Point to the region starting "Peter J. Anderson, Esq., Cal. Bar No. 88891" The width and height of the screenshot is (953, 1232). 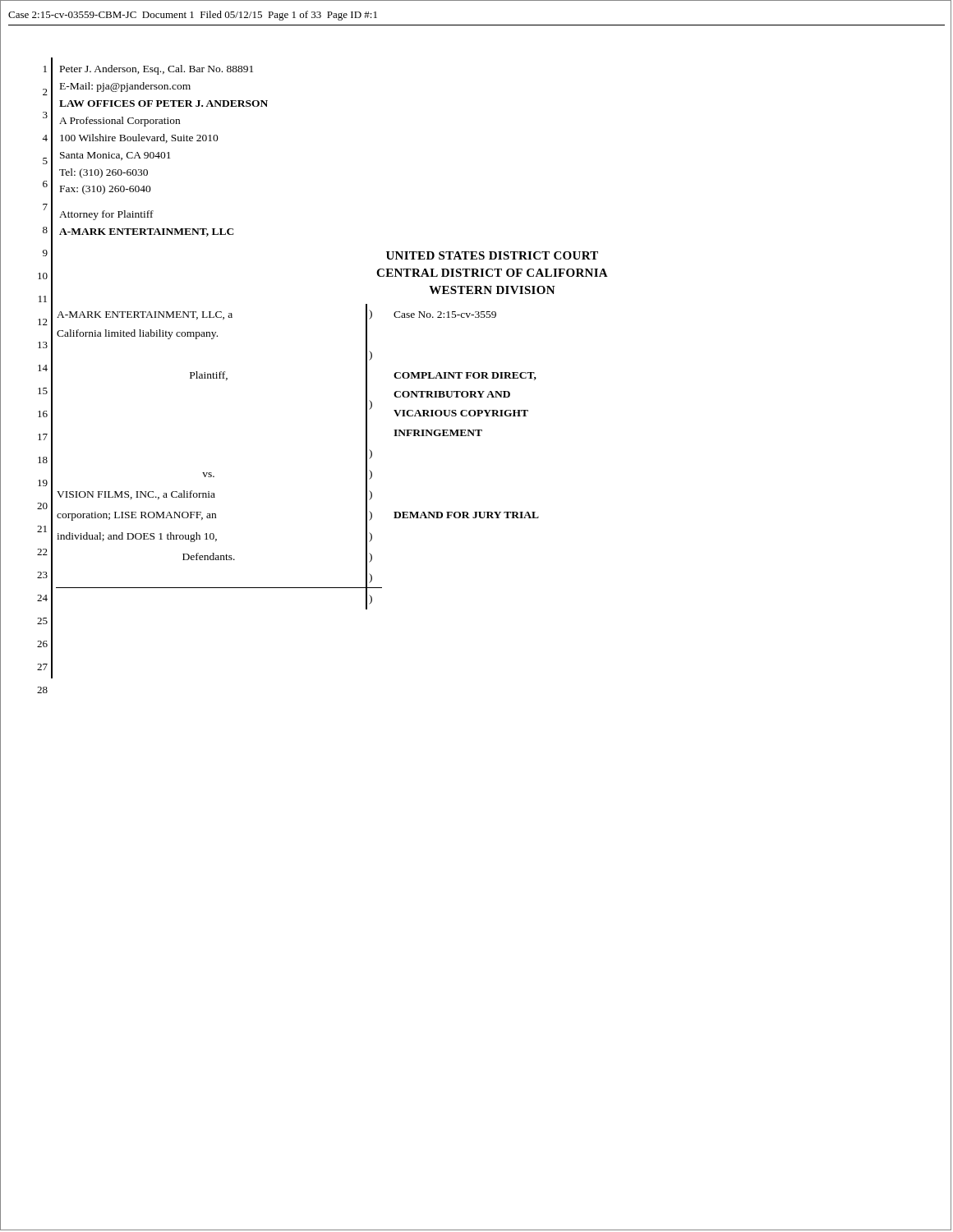coord(164,129)
